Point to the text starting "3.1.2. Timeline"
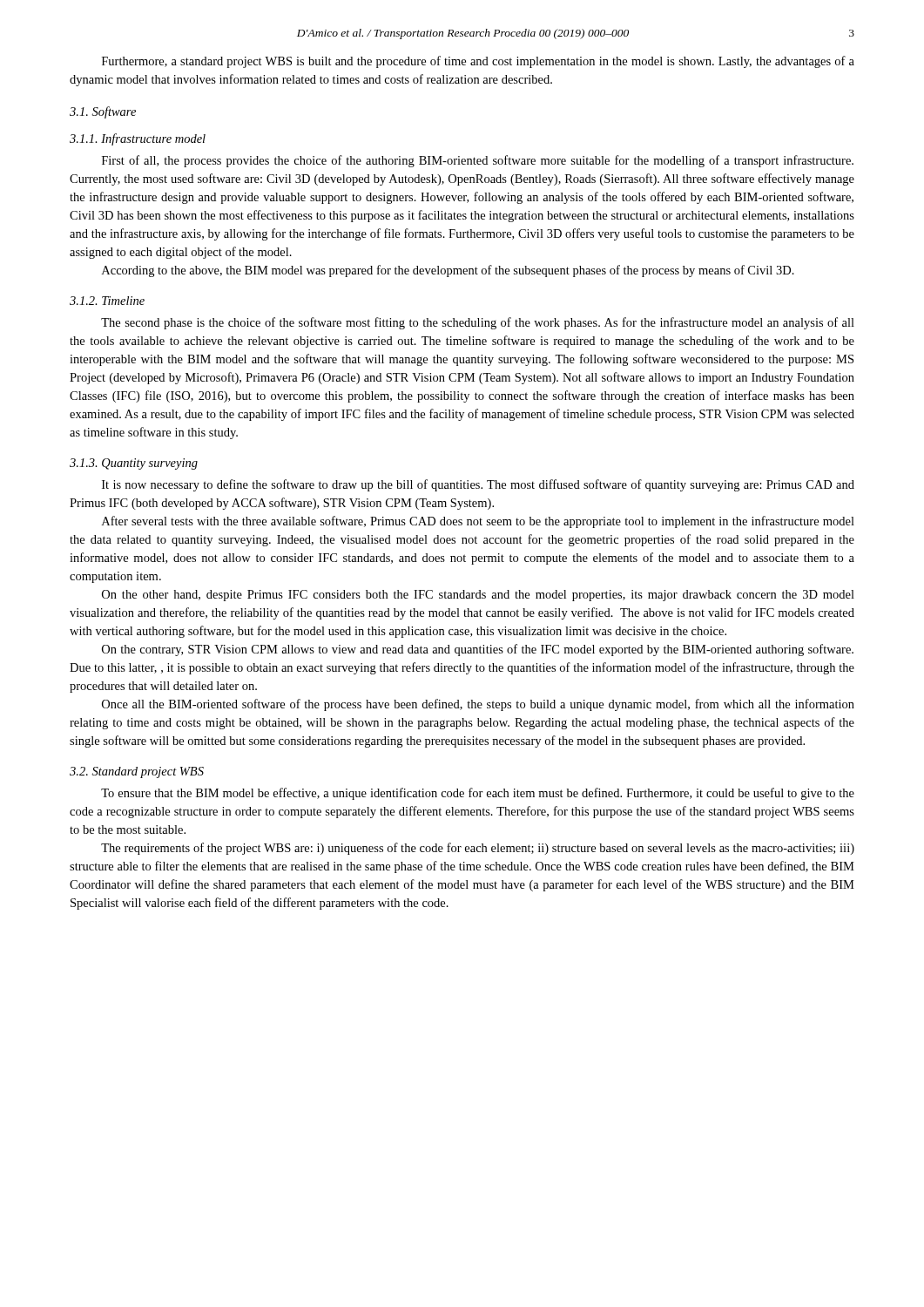 (x=107, y=300)
